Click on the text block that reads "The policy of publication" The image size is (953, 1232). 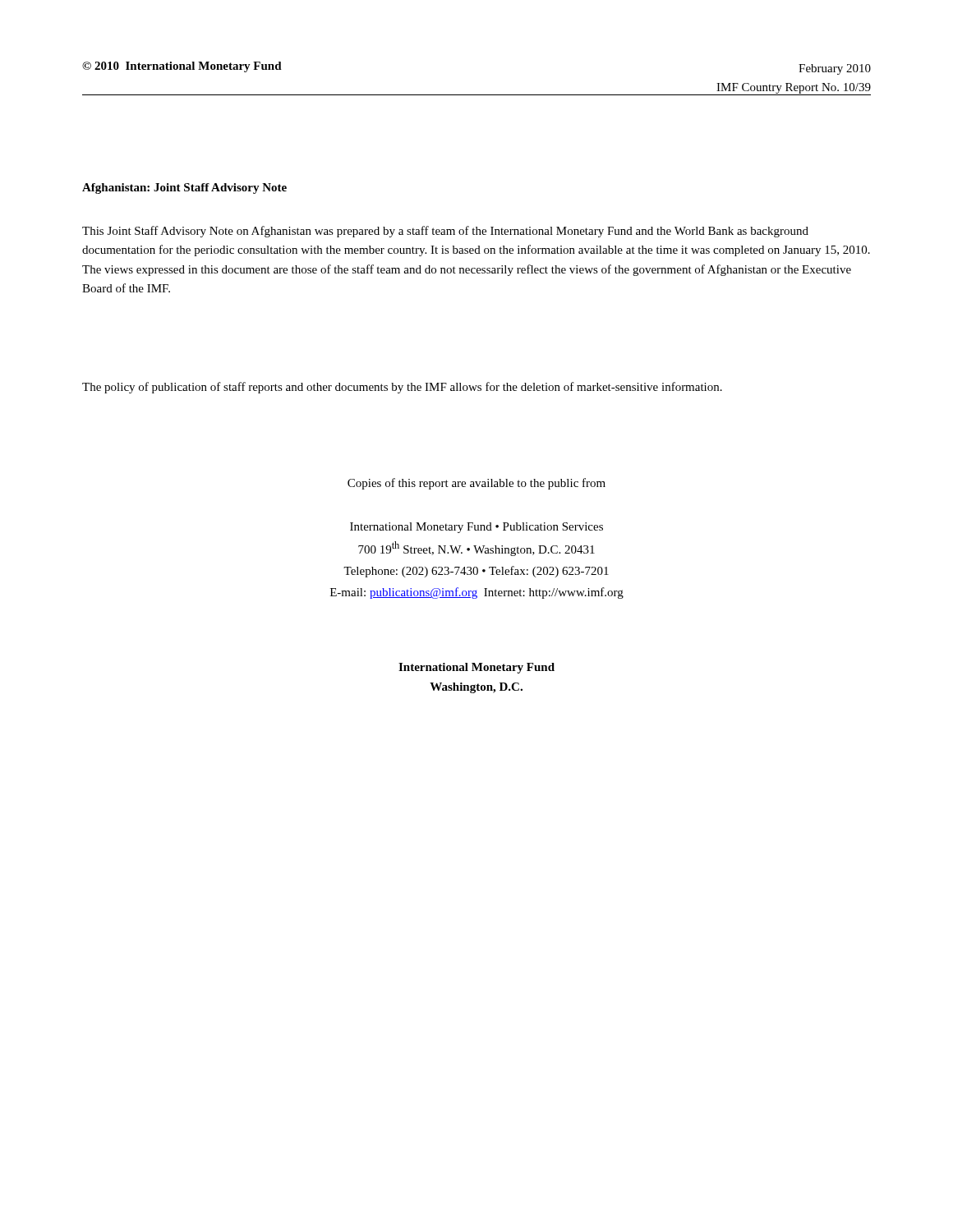(402, 387)
